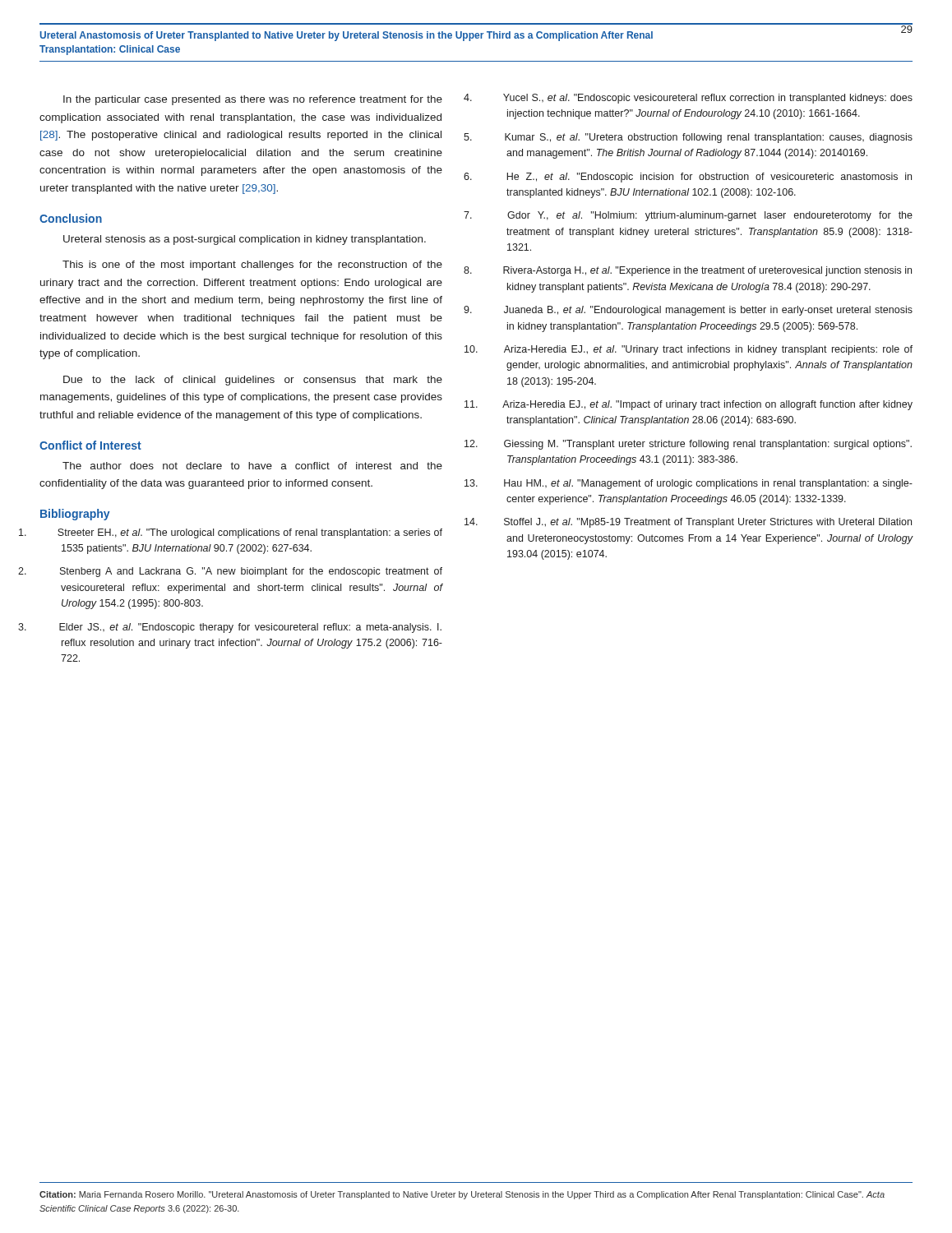This screenshot has height=1233, width=952.
Task: Point to the block beginning "9. Juaneda B.,"
Action: pyautogui.click(x=699, y=317)
